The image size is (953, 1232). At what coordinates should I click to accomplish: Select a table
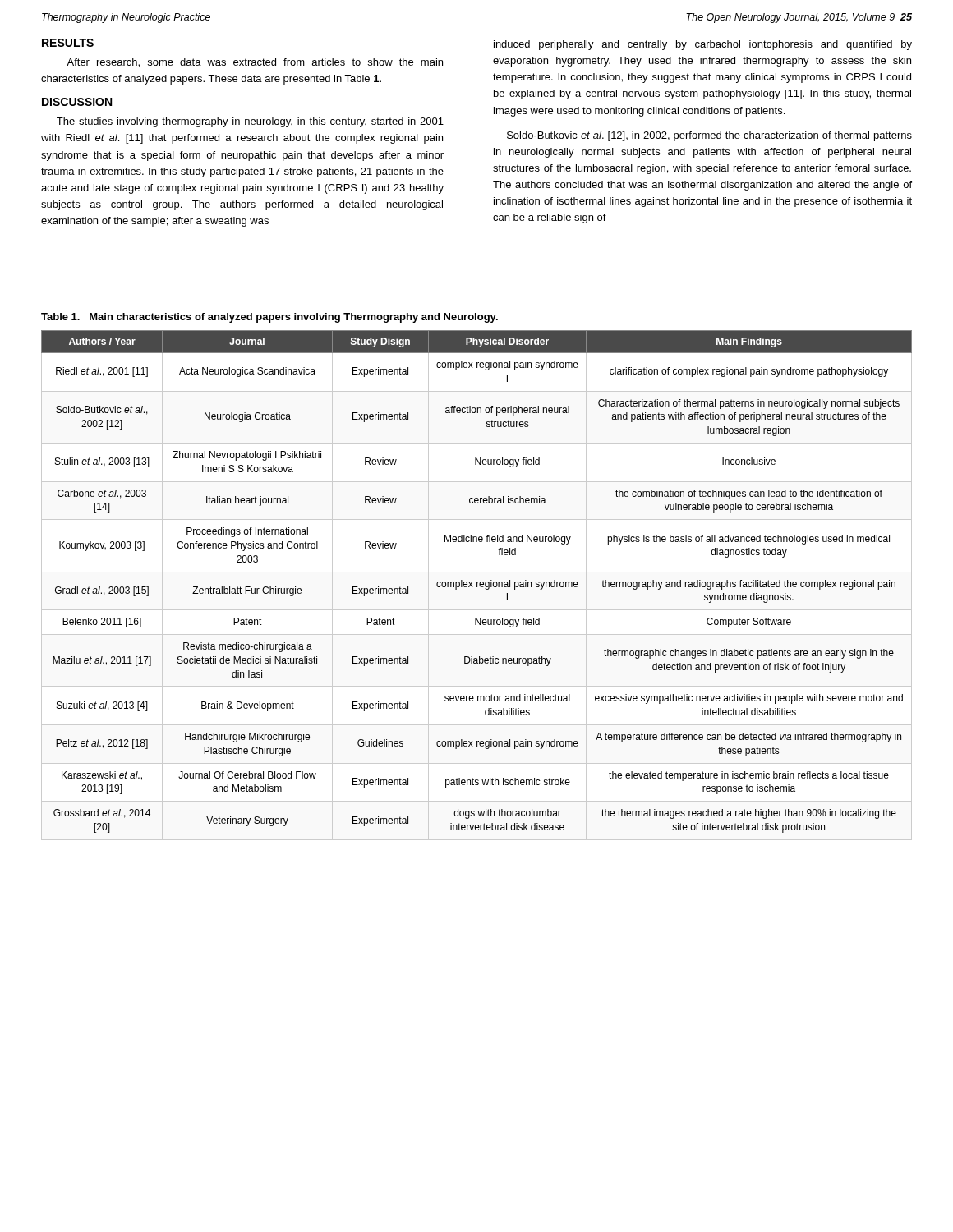pos(476,585)
